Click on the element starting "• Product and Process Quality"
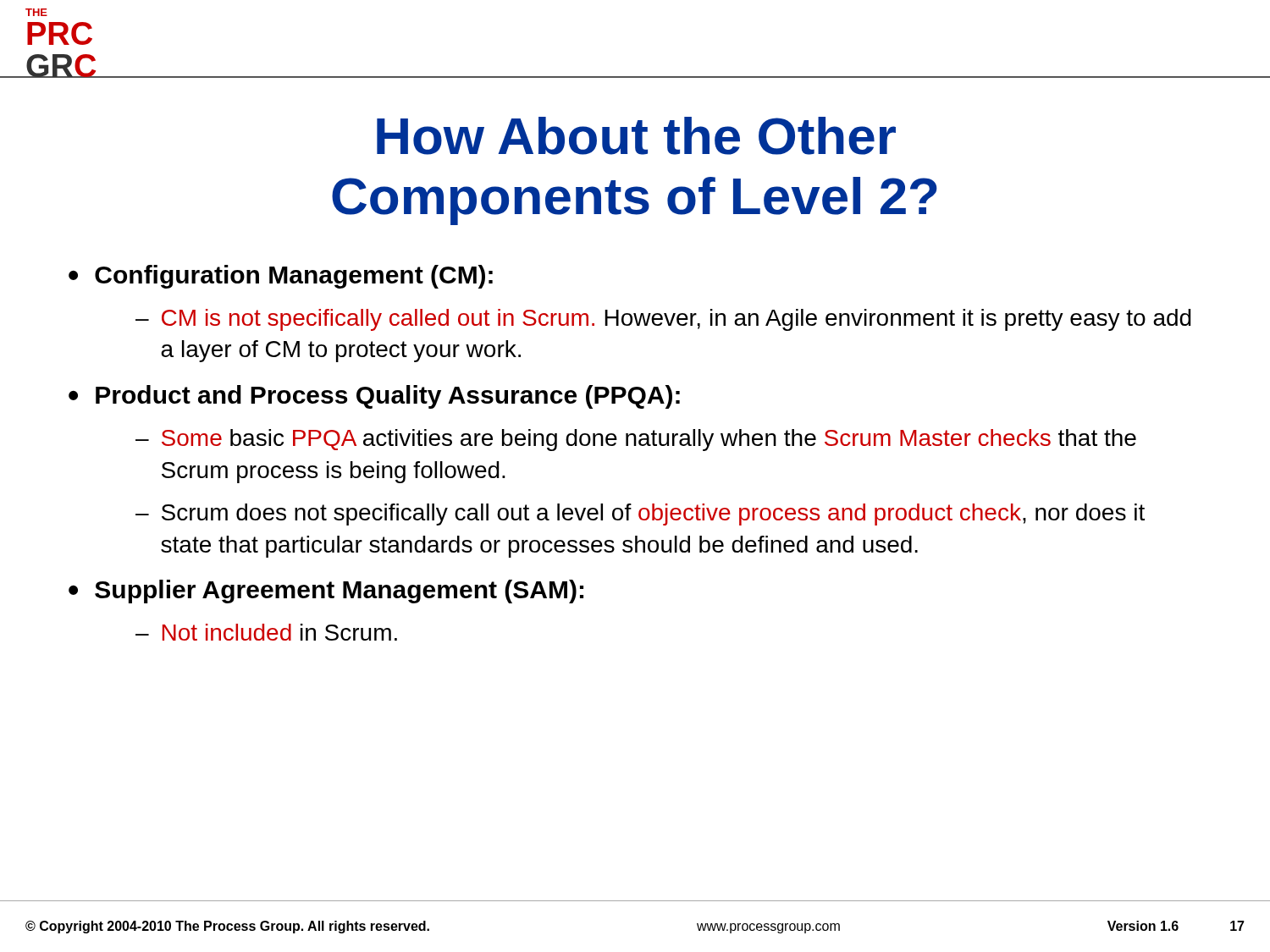 [x=375, y=397]
